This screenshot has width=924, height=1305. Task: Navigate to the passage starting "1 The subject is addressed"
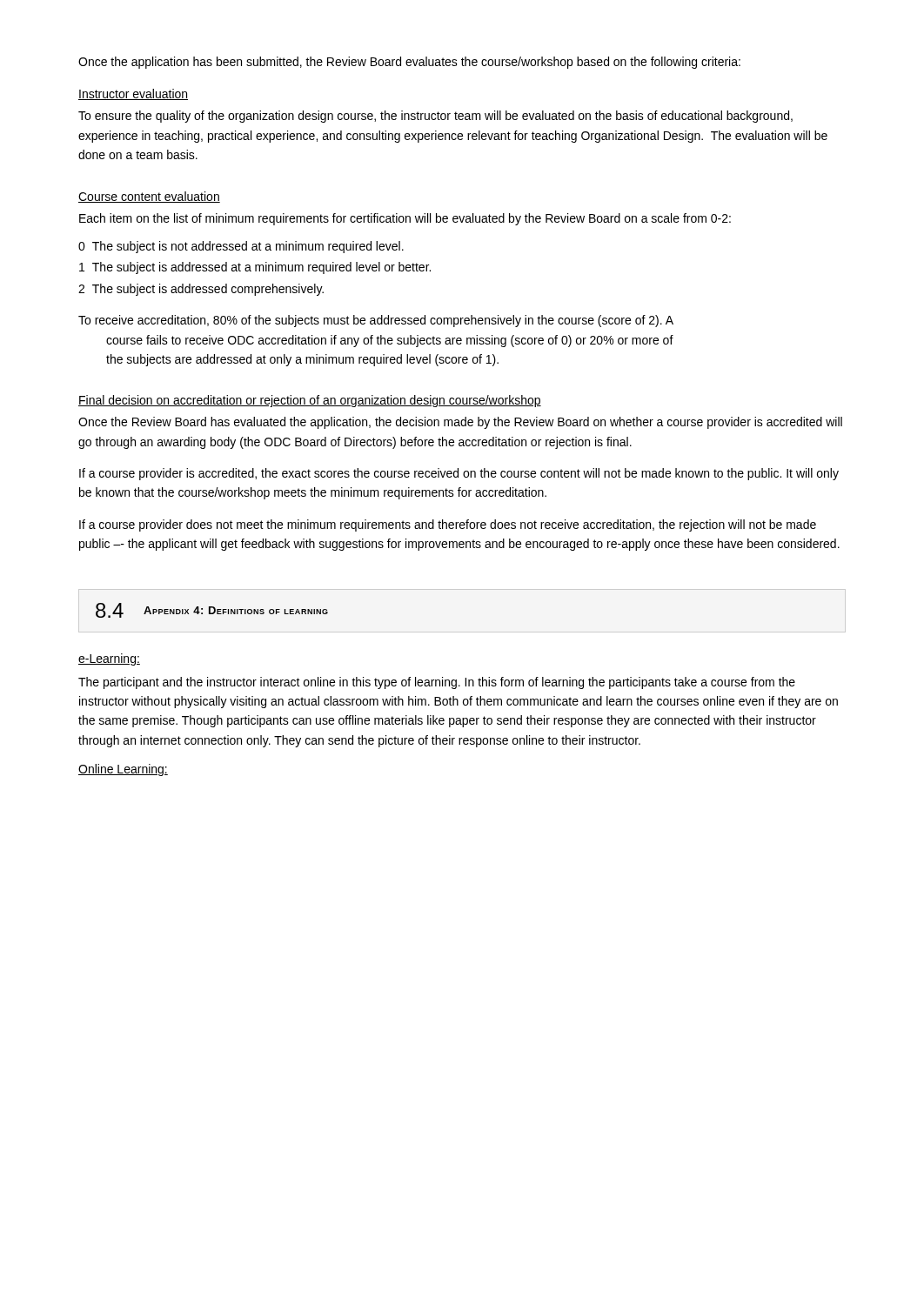255,268
